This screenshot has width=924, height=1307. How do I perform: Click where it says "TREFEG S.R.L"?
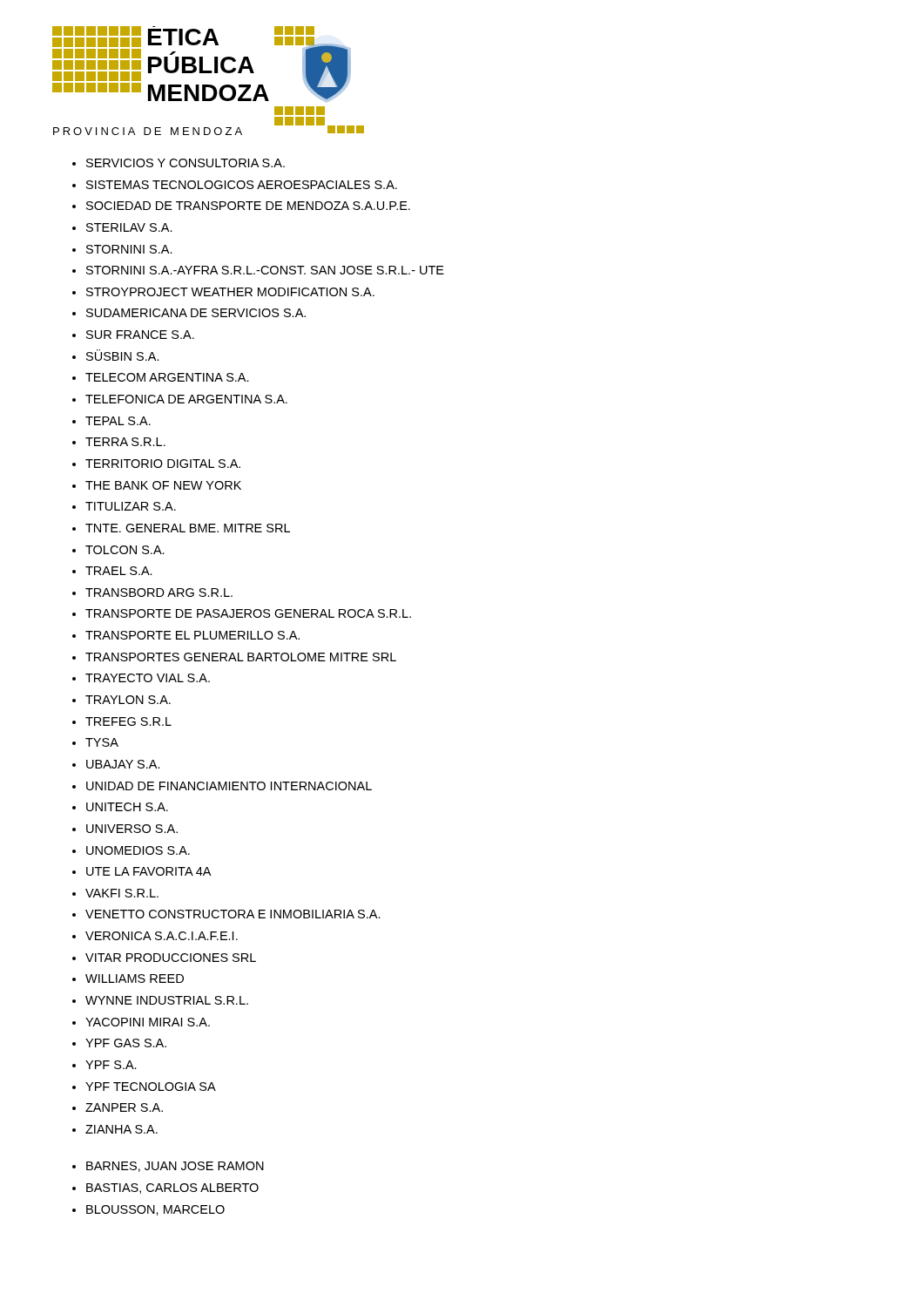pos(129,721)
